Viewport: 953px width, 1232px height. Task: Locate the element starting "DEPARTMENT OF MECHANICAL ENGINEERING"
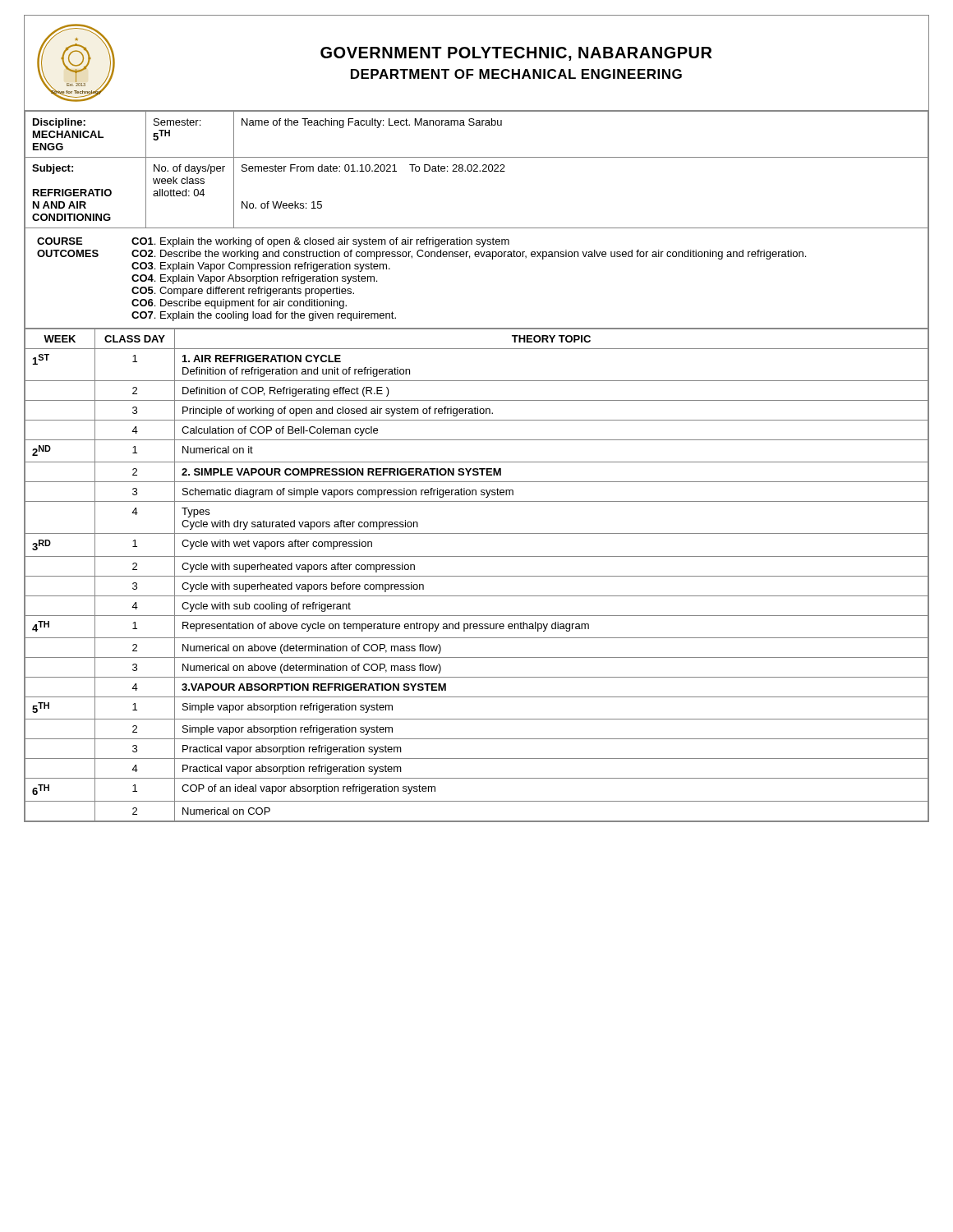coord(516,74)
